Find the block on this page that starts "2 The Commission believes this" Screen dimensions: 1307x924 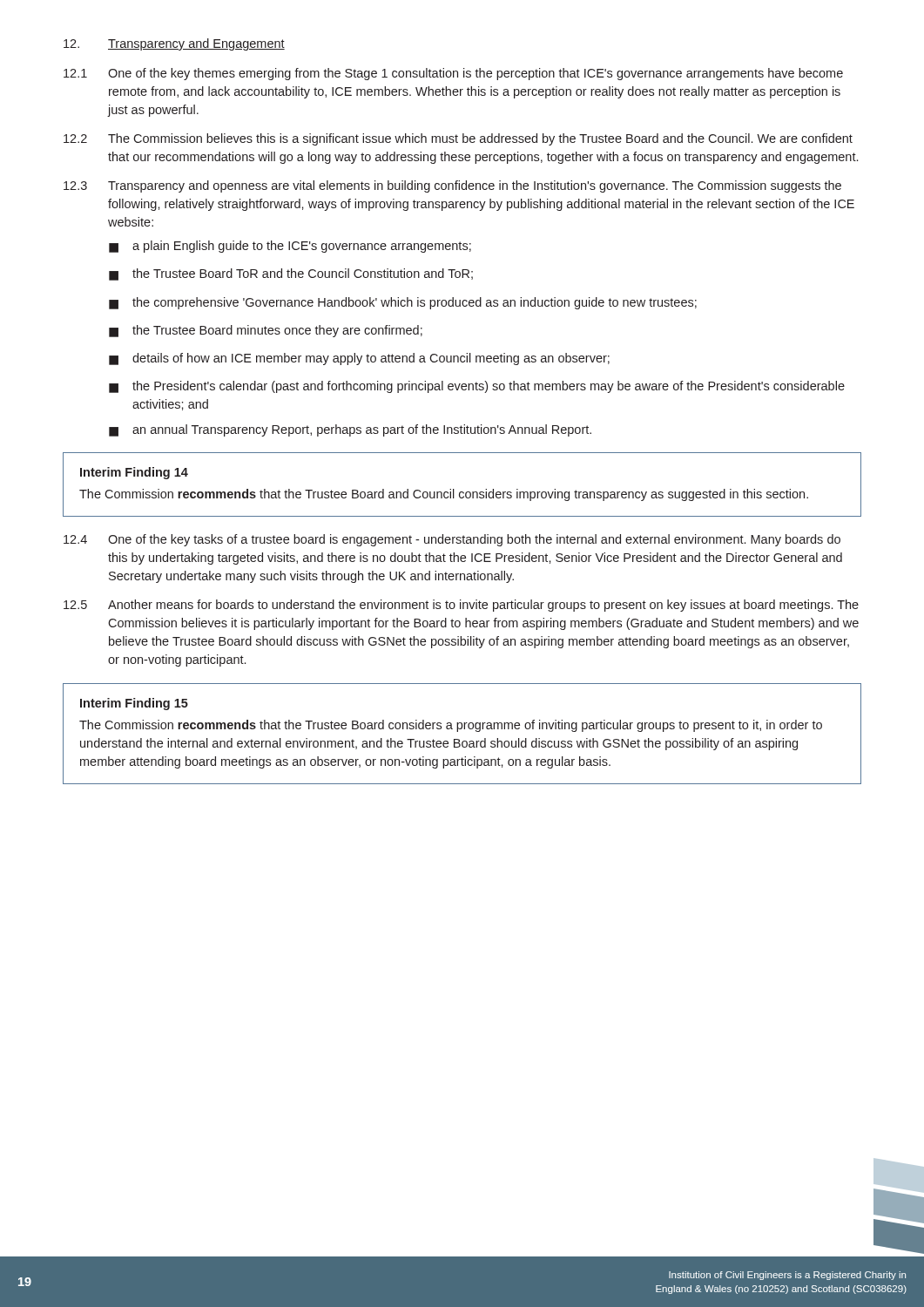(462, 148)
